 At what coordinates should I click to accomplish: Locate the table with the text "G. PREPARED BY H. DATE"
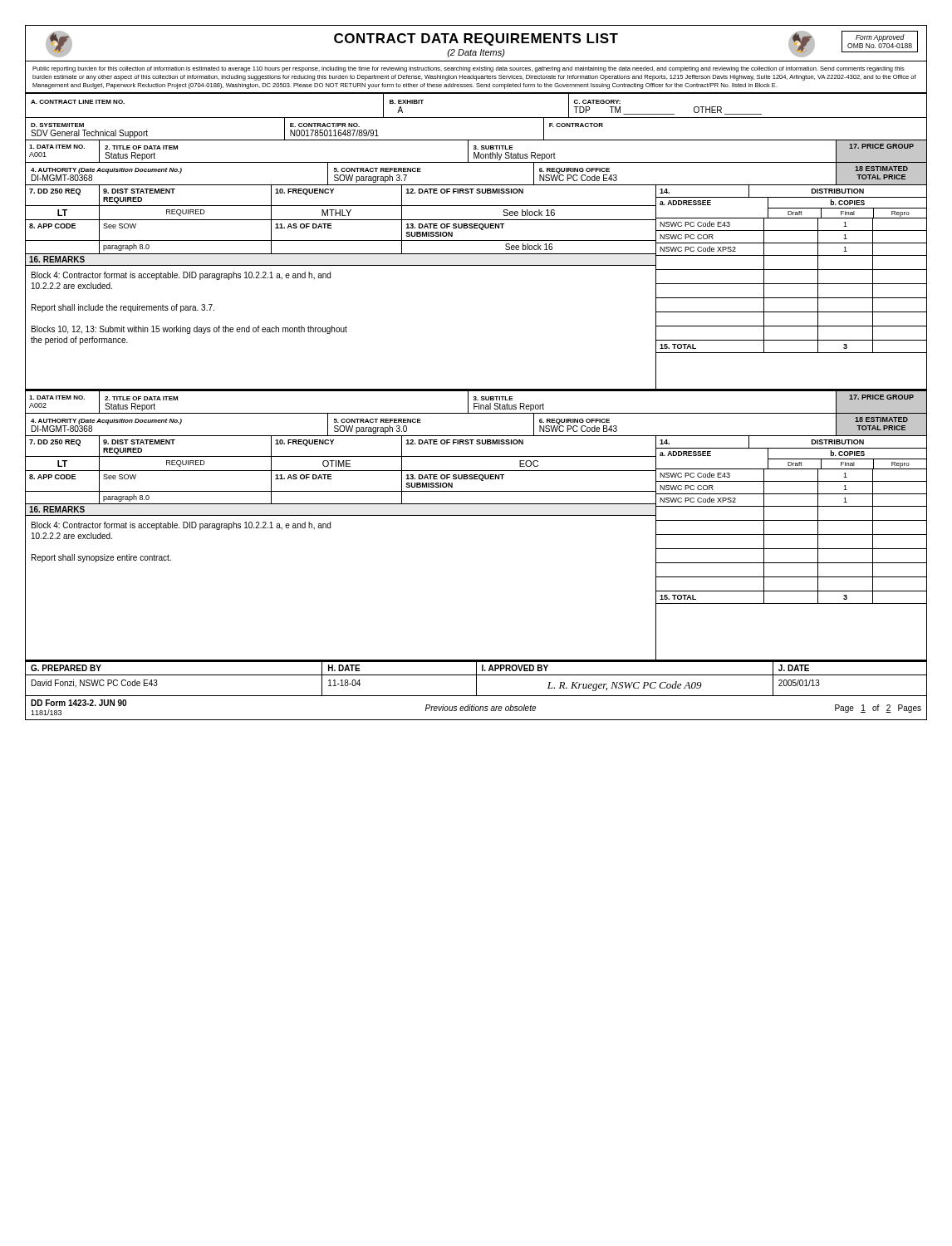click(x=476, y=679)
